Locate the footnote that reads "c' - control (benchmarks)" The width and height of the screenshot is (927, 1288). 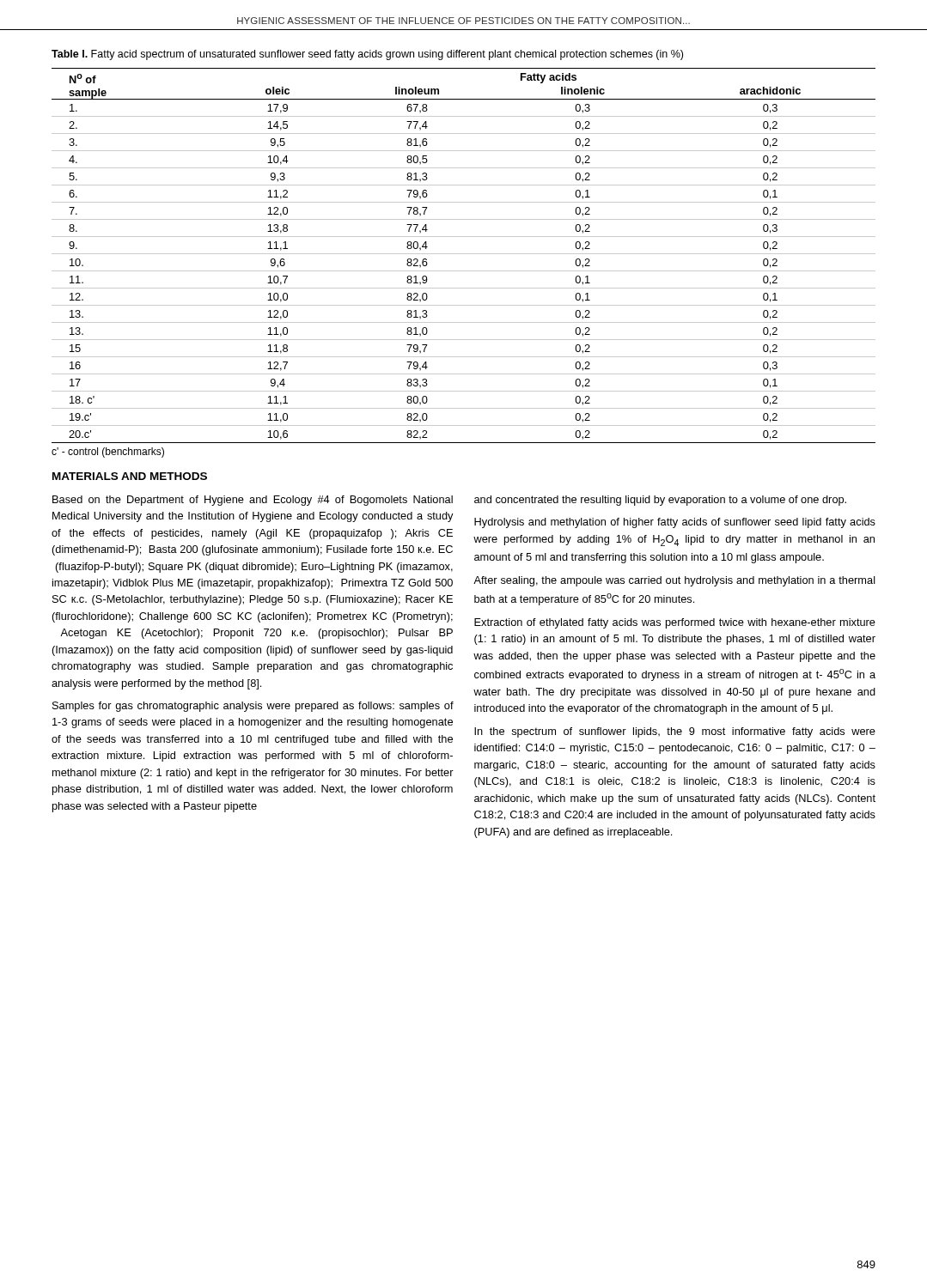(108, 451)
